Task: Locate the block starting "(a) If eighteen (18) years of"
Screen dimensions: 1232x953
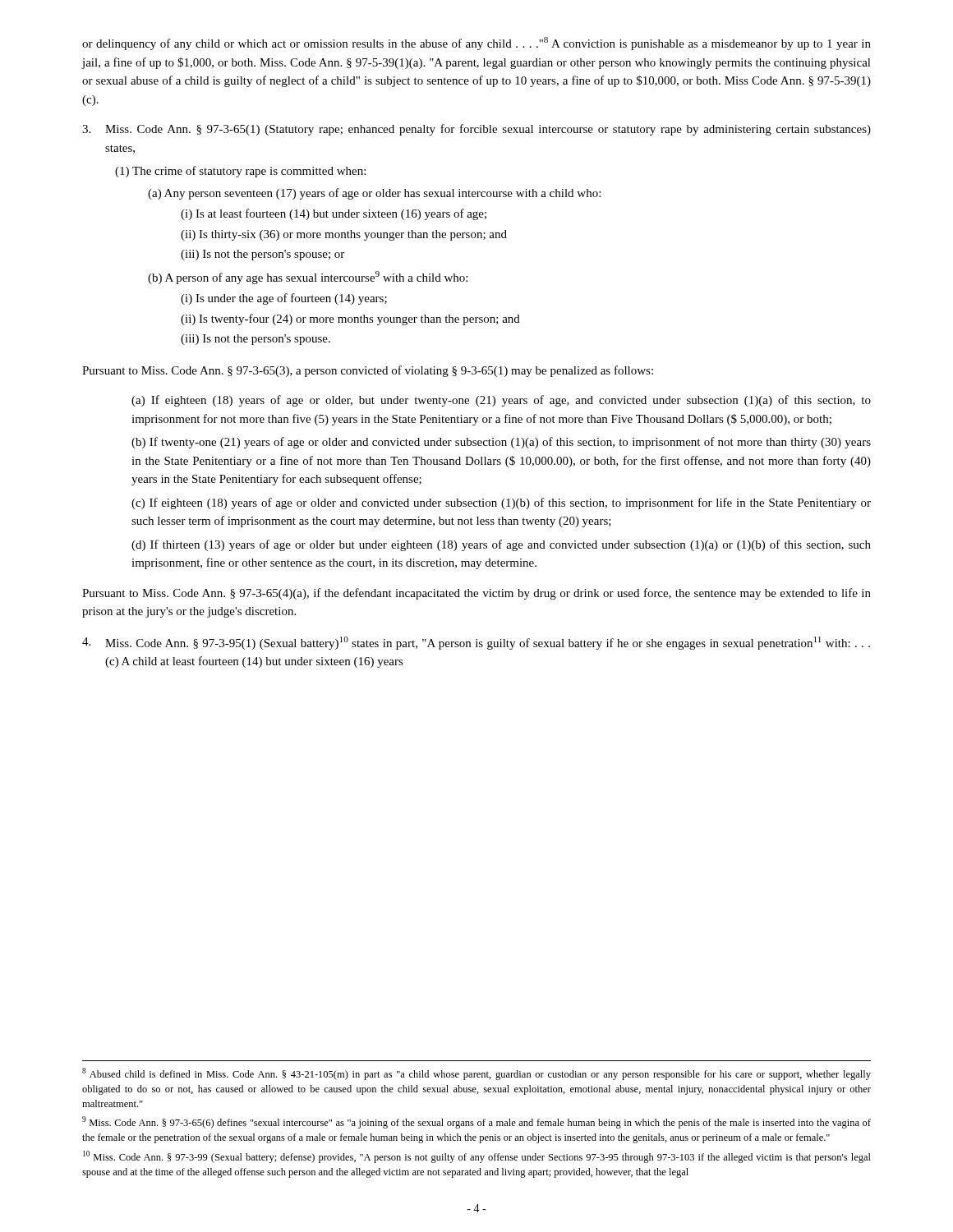Action: click(x=501, y=409)
